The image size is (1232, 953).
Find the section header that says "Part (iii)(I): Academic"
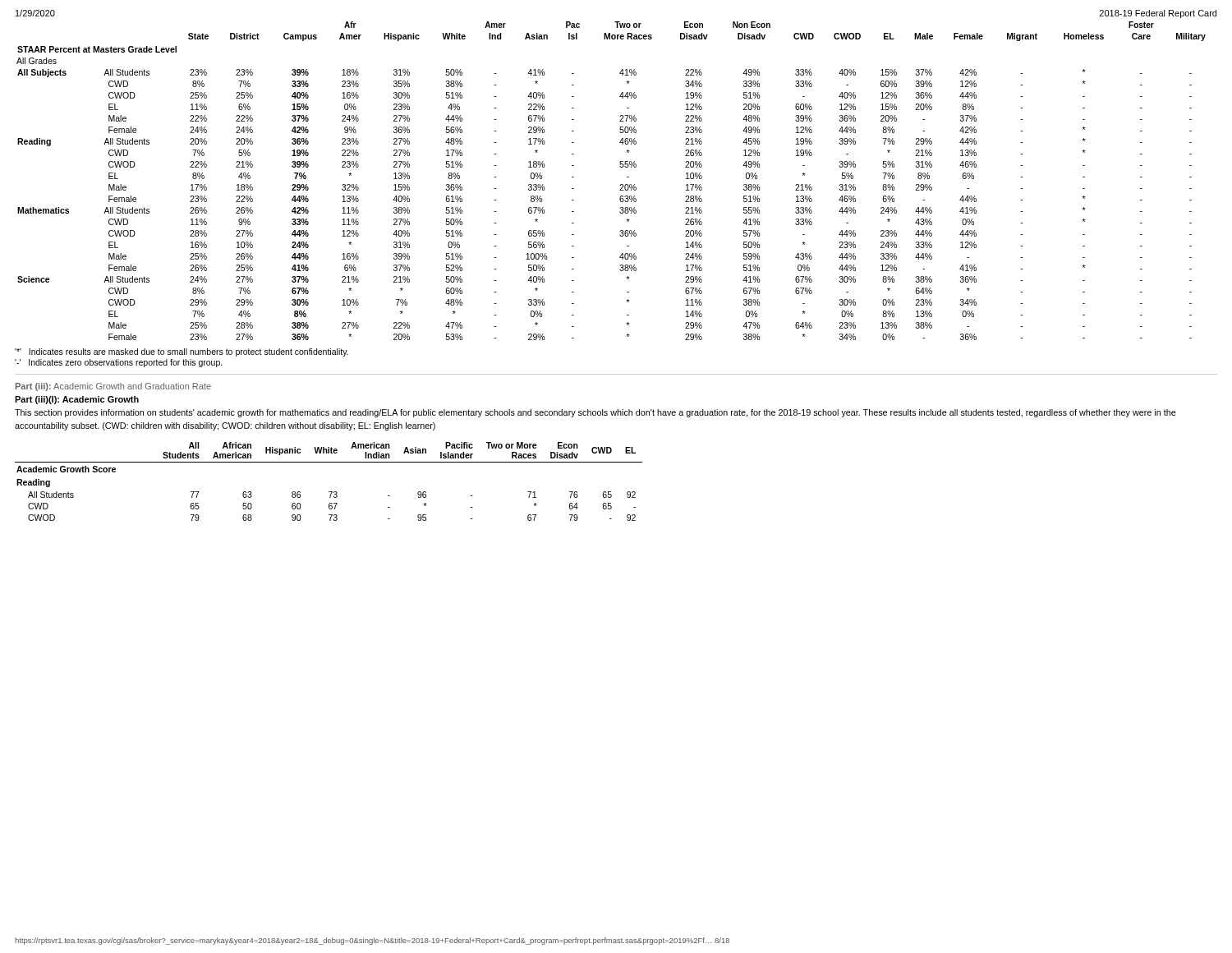(77, 399)
